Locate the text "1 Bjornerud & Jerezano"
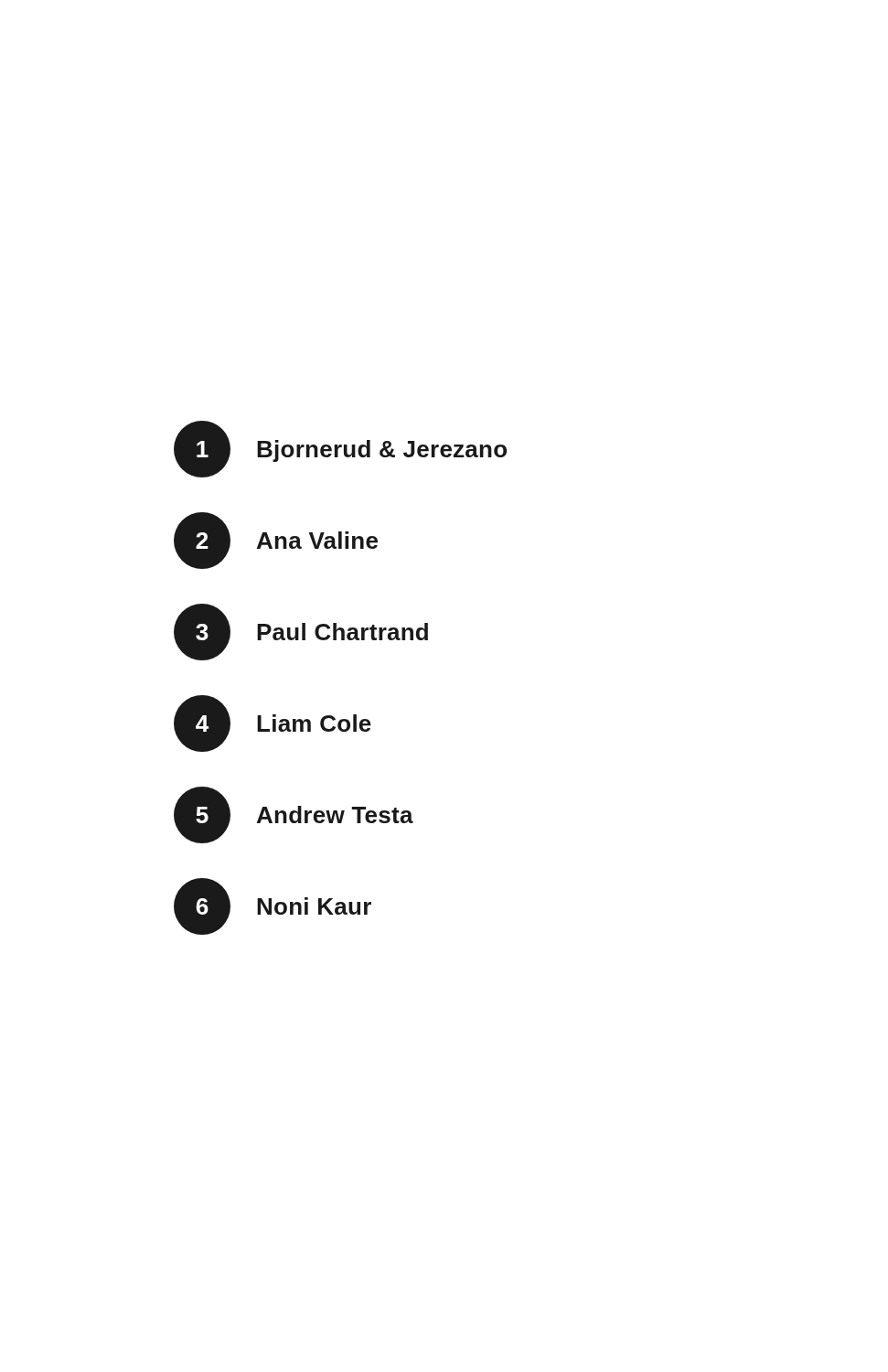 click(341, 449)
